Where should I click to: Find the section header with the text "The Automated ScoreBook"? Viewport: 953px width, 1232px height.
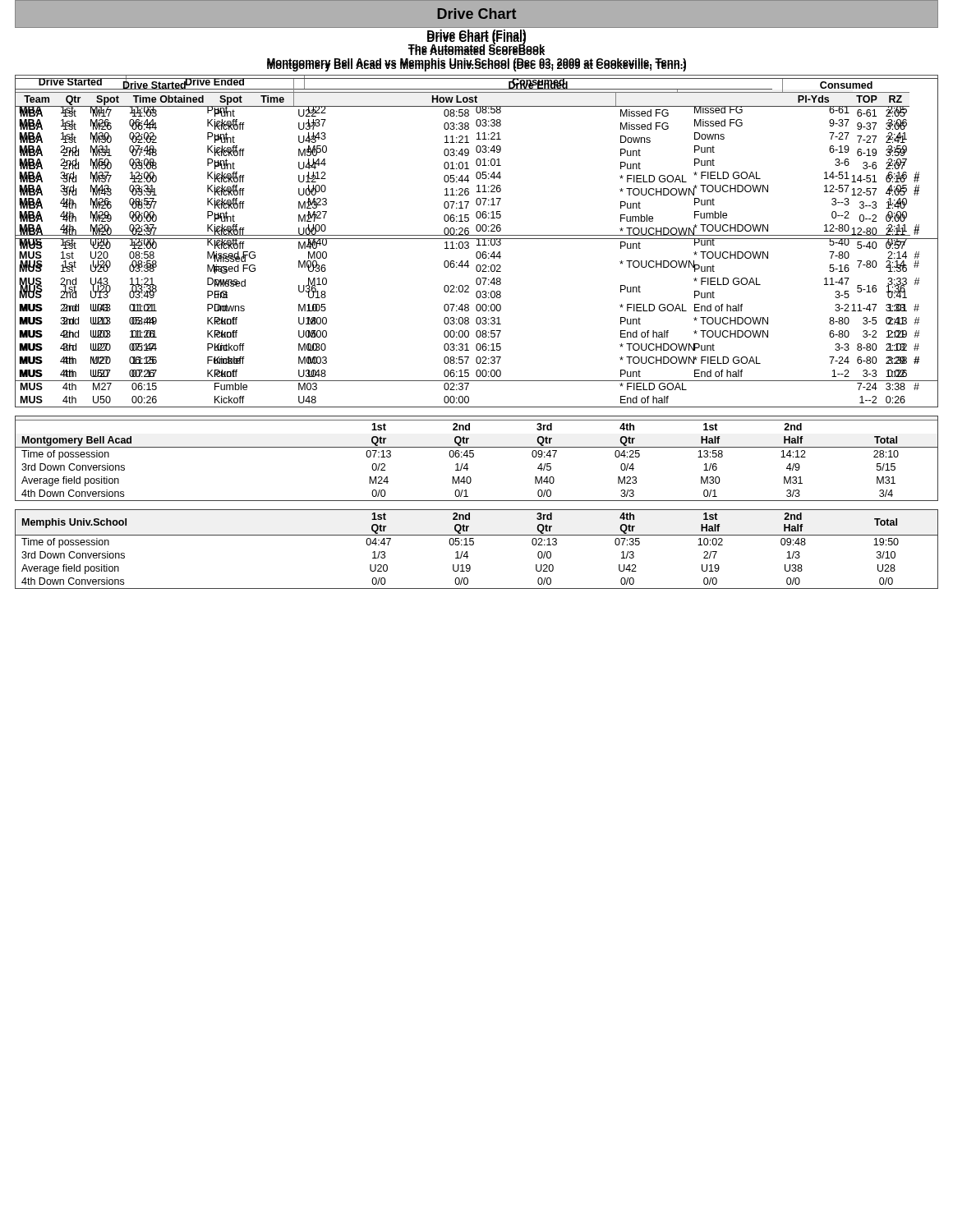(x=476, y=51)
